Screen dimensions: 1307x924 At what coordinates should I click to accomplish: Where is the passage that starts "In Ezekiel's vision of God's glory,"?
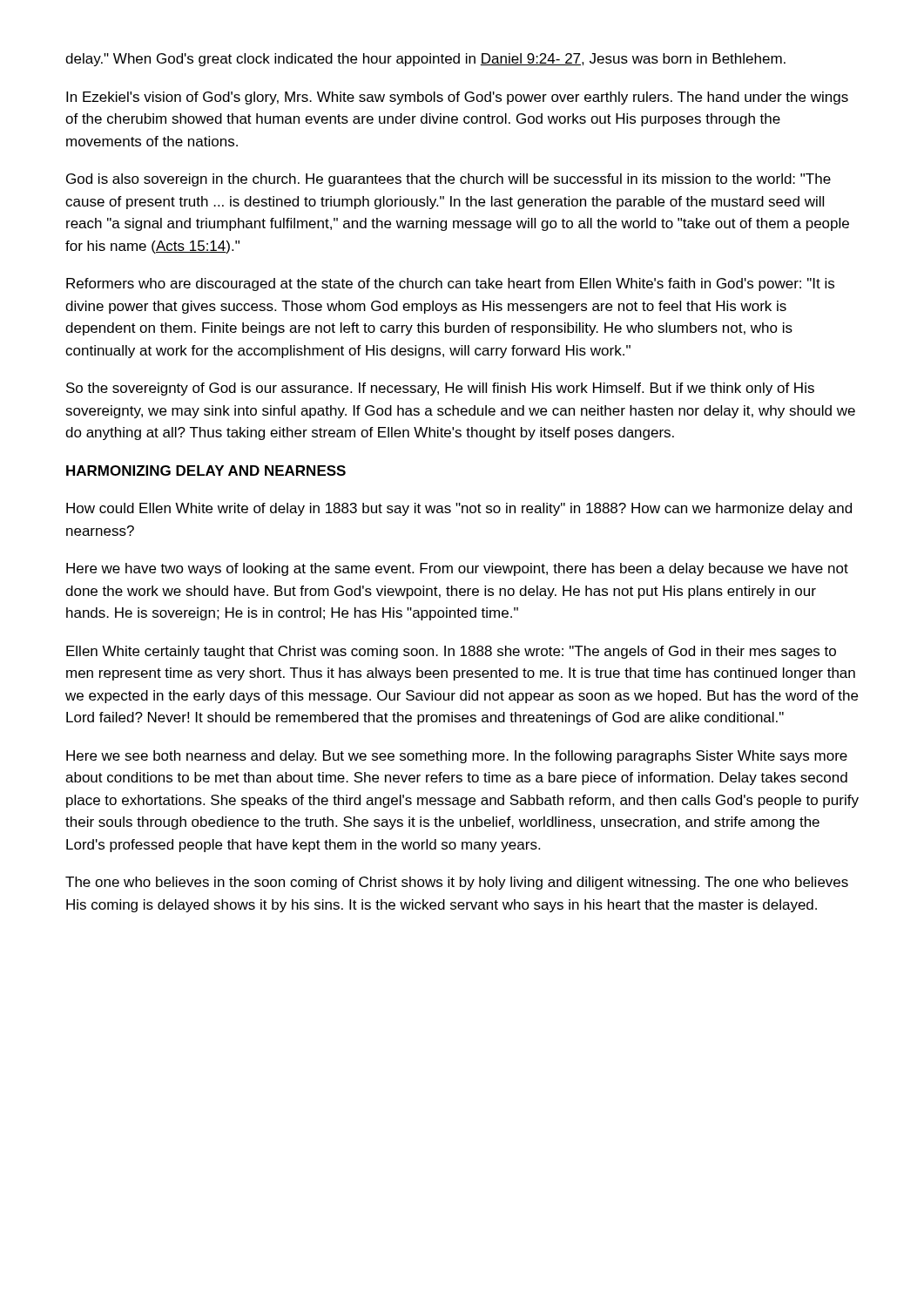click(x=457, y=119)
